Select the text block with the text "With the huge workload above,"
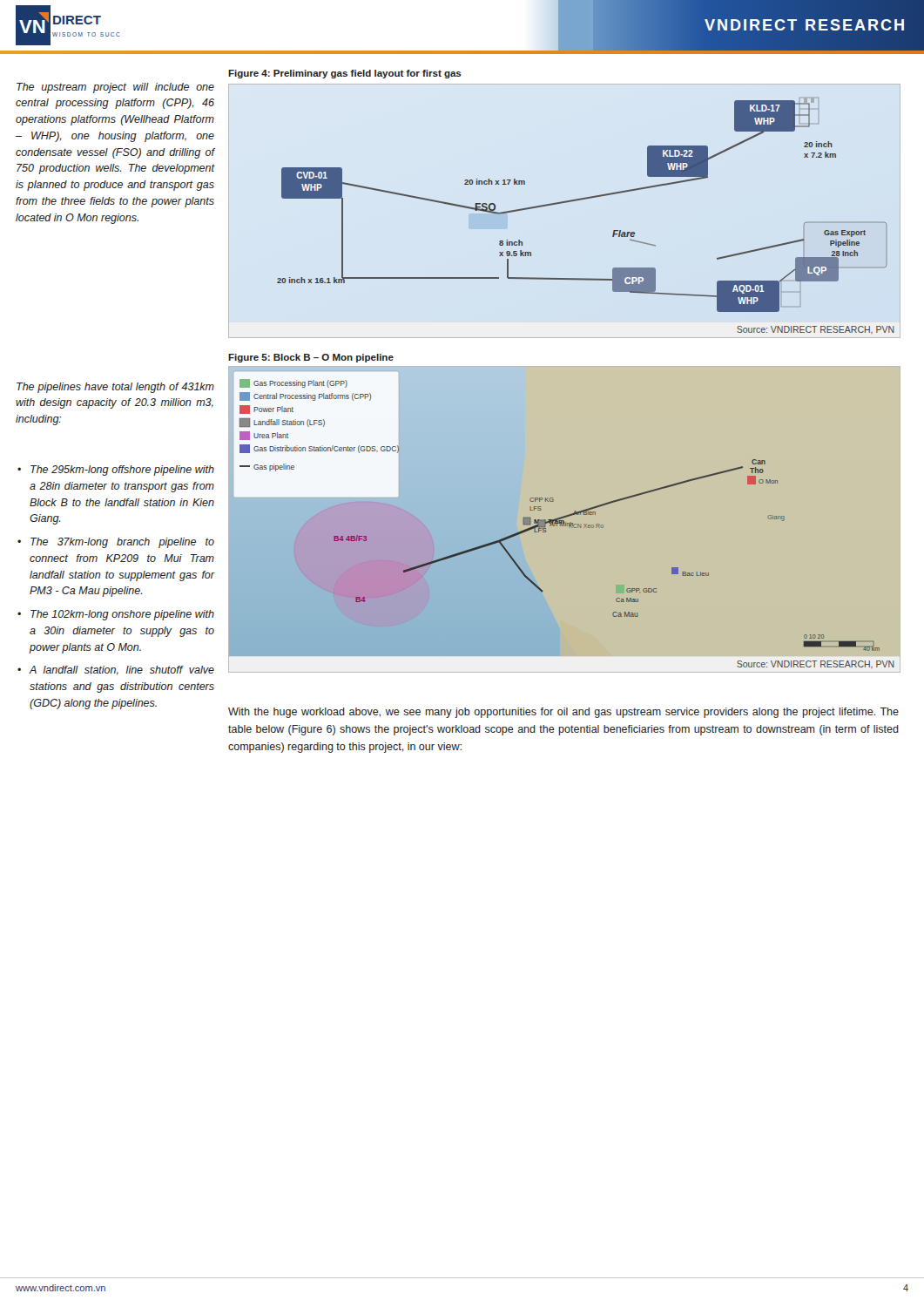This screenshot has height=1307, width=924. [x=563, y=729]
